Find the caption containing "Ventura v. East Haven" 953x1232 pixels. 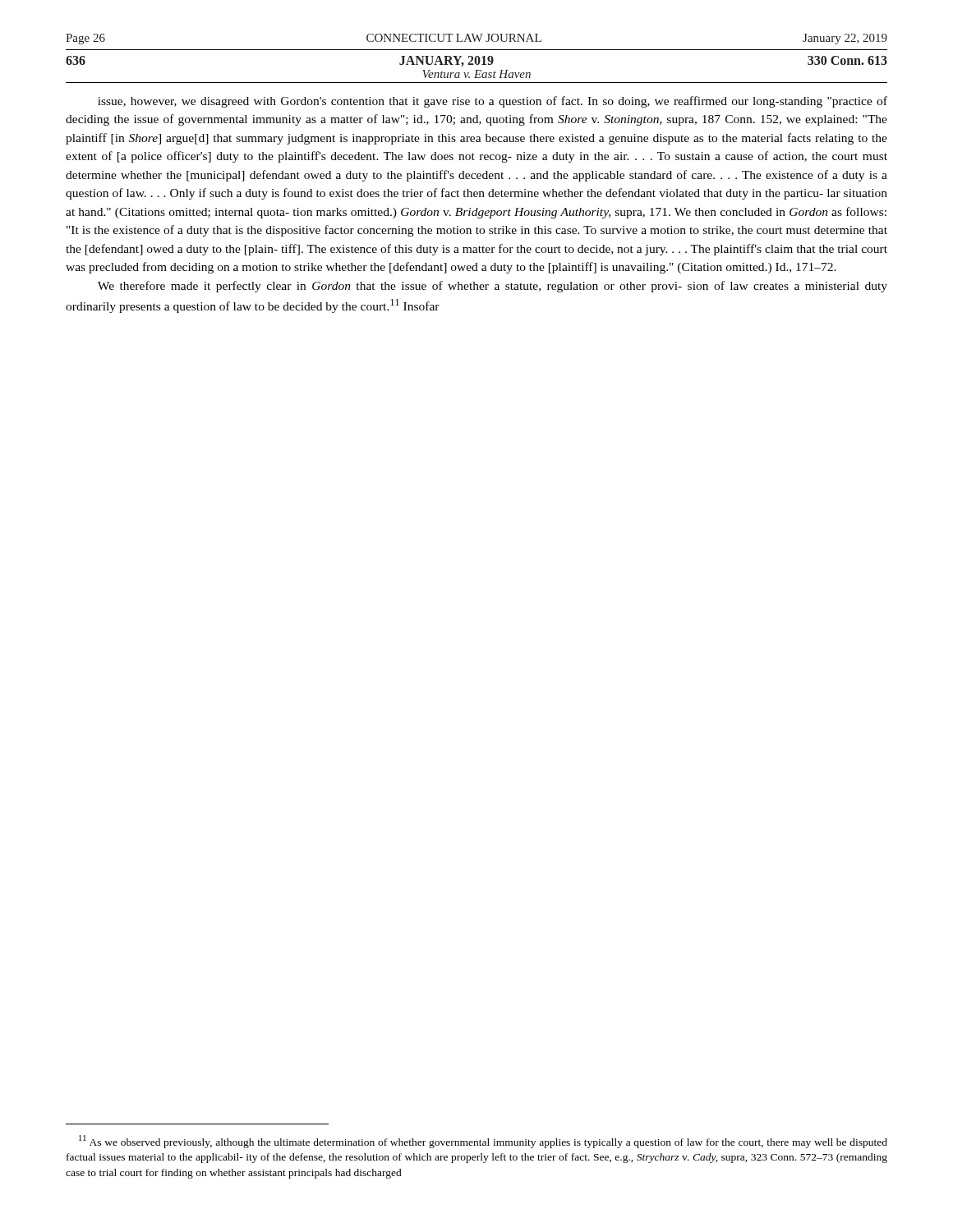click(476, 74)
